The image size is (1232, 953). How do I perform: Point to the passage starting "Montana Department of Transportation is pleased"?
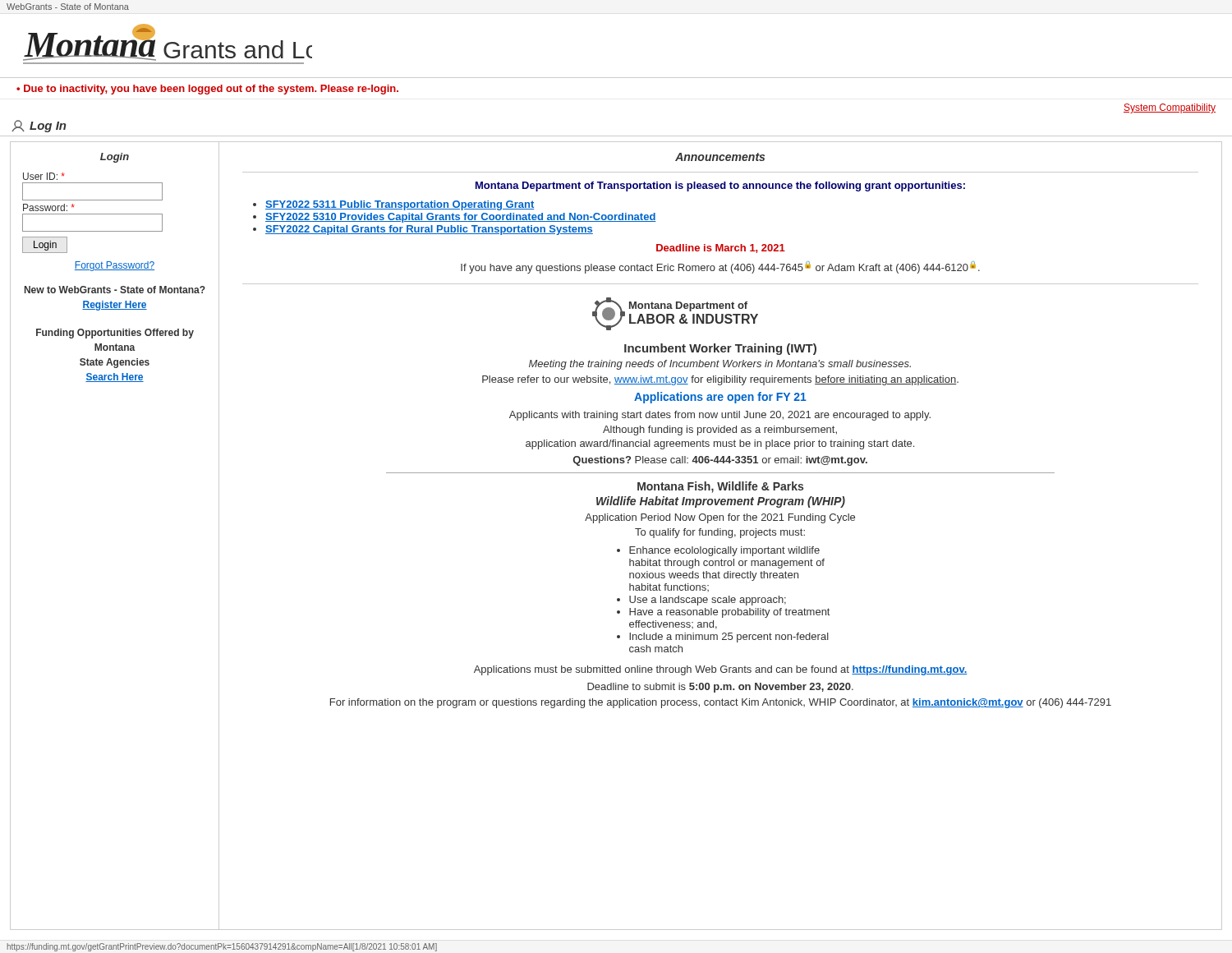click(x=720, y=185)
